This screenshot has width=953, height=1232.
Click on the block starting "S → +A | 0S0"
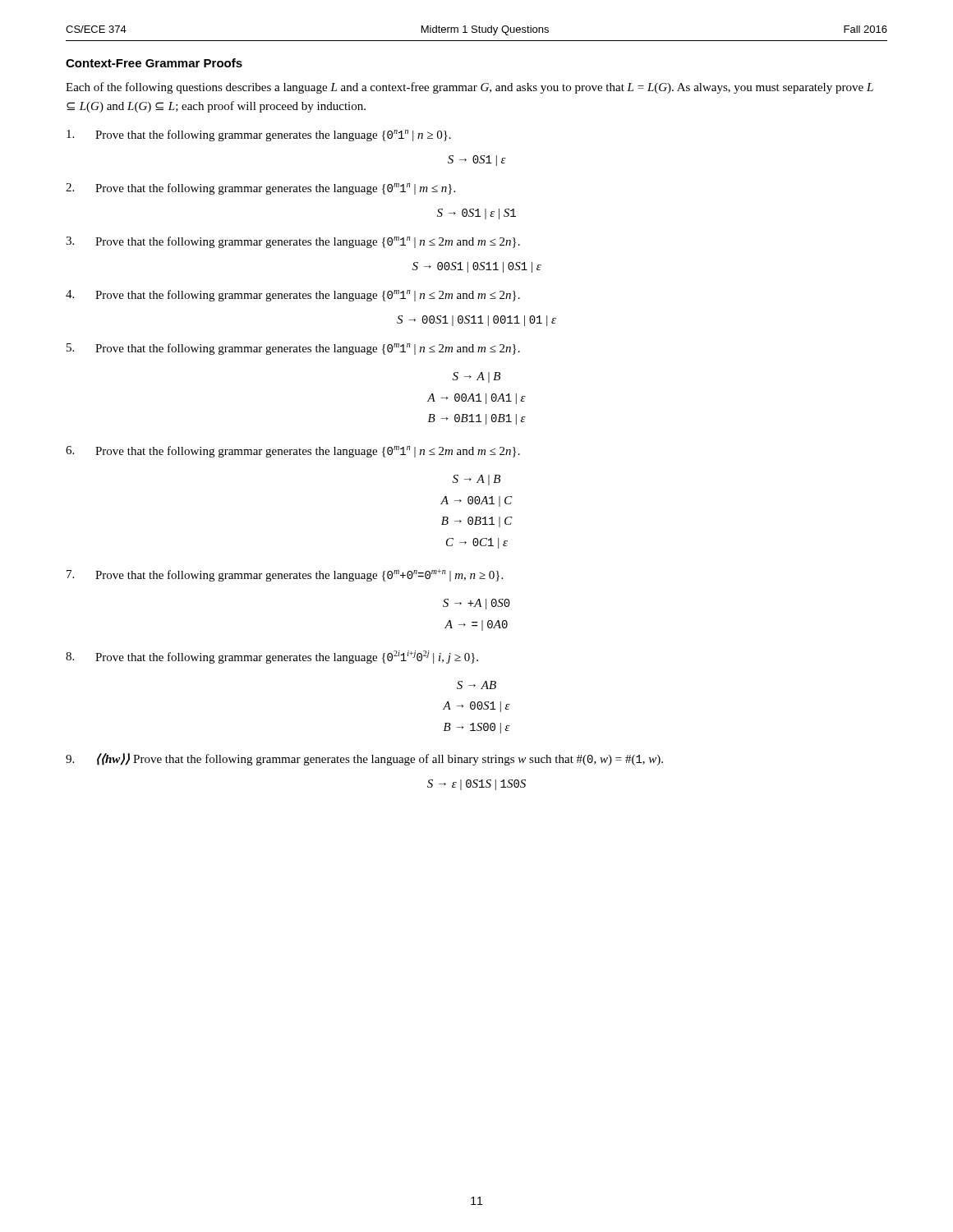pos(476,614)
